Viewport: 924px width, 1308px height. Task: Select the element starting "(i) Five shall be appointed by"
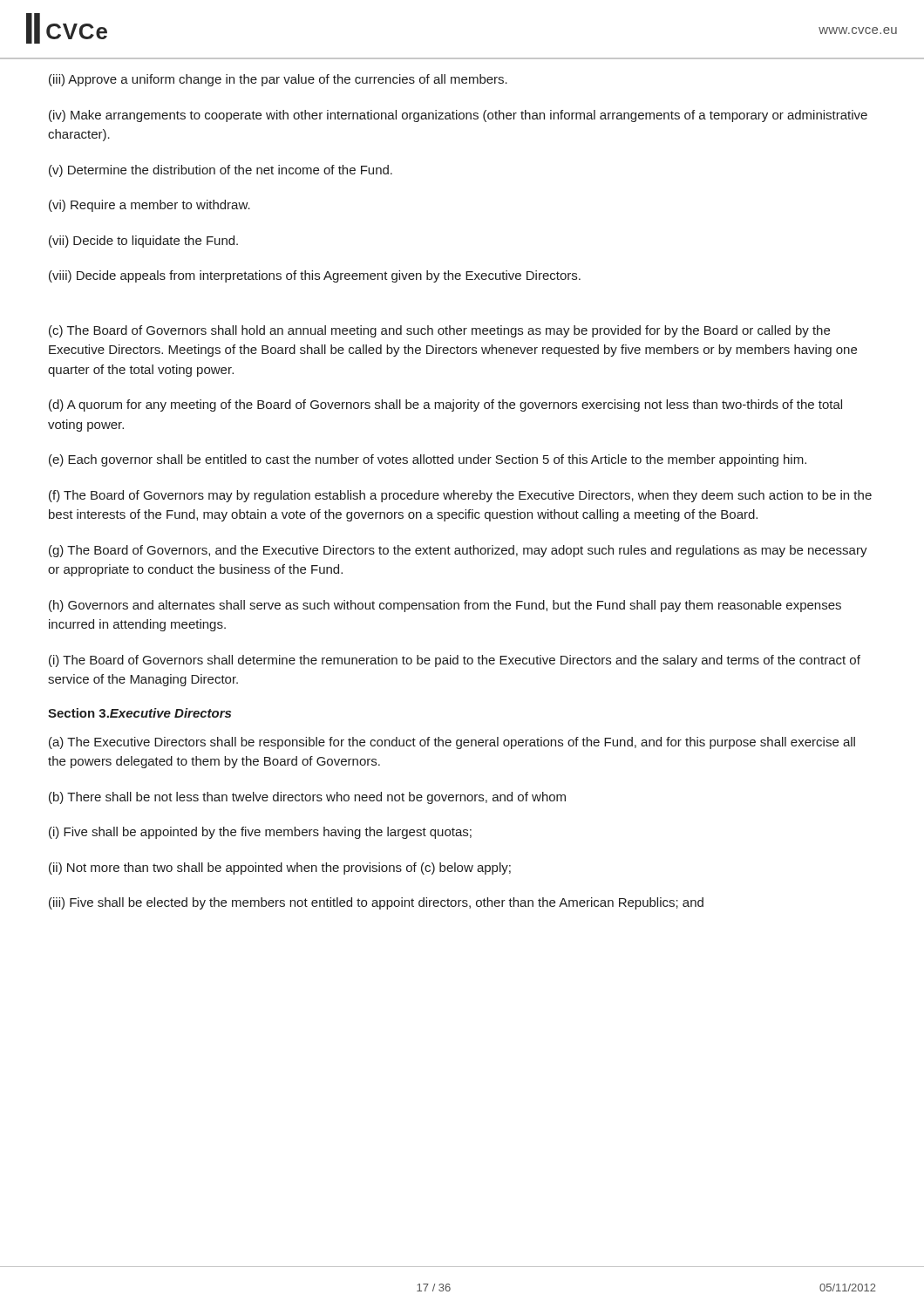[260, 831]
